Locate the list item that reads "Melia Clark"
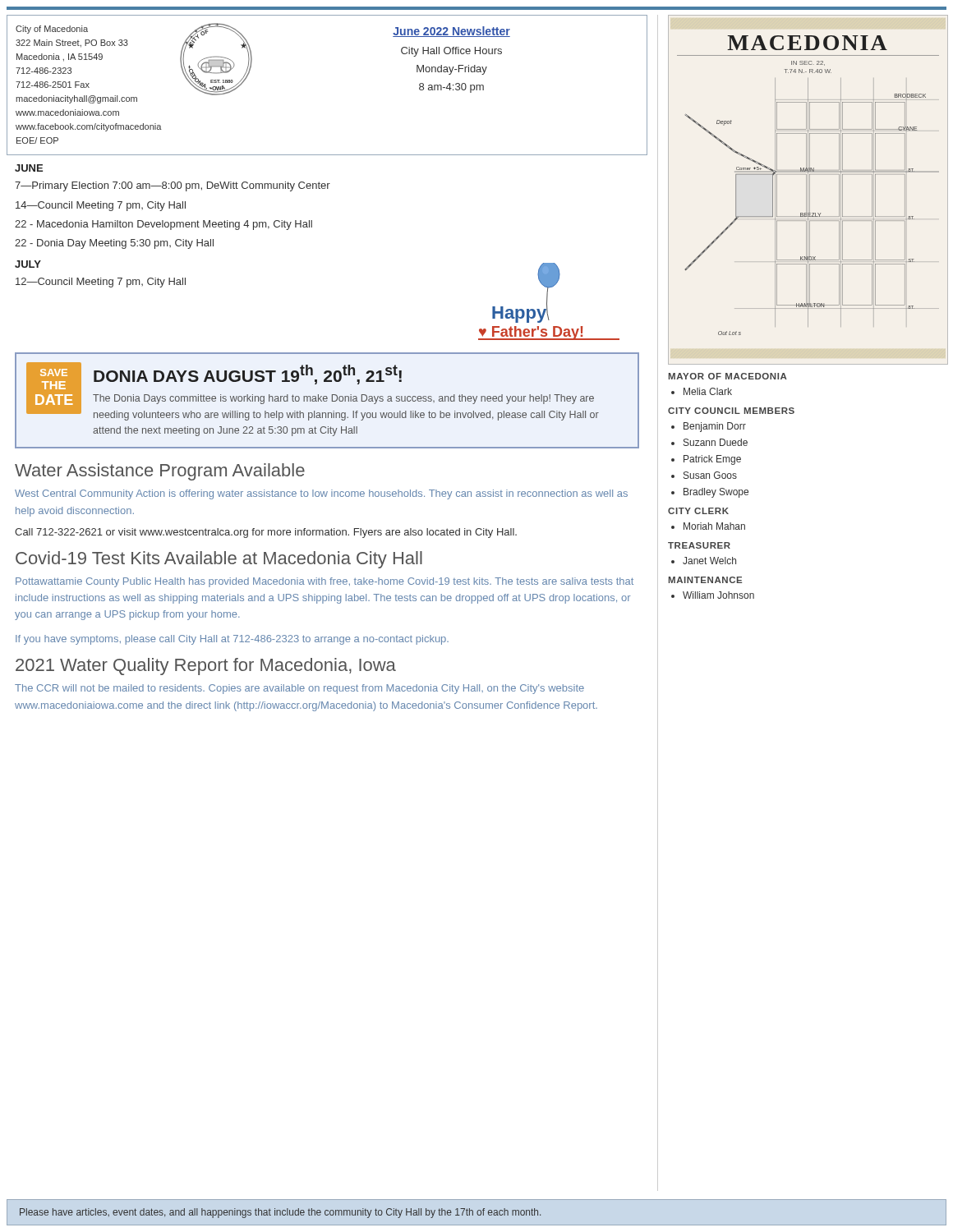Screen dimensions: 1232x953 tap(707, 392)
